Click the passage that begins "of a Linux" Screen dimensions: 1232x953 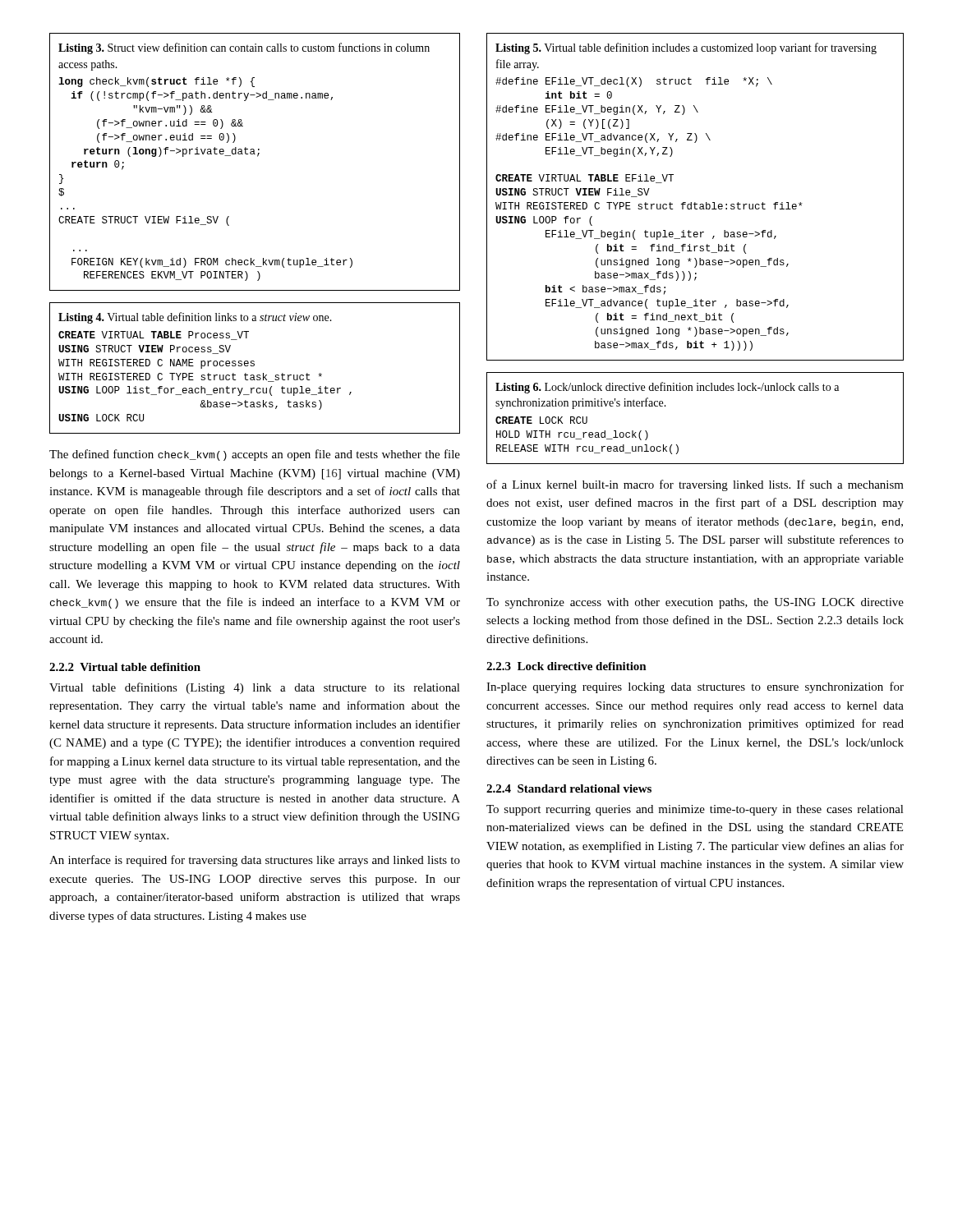tap(695, 530)
